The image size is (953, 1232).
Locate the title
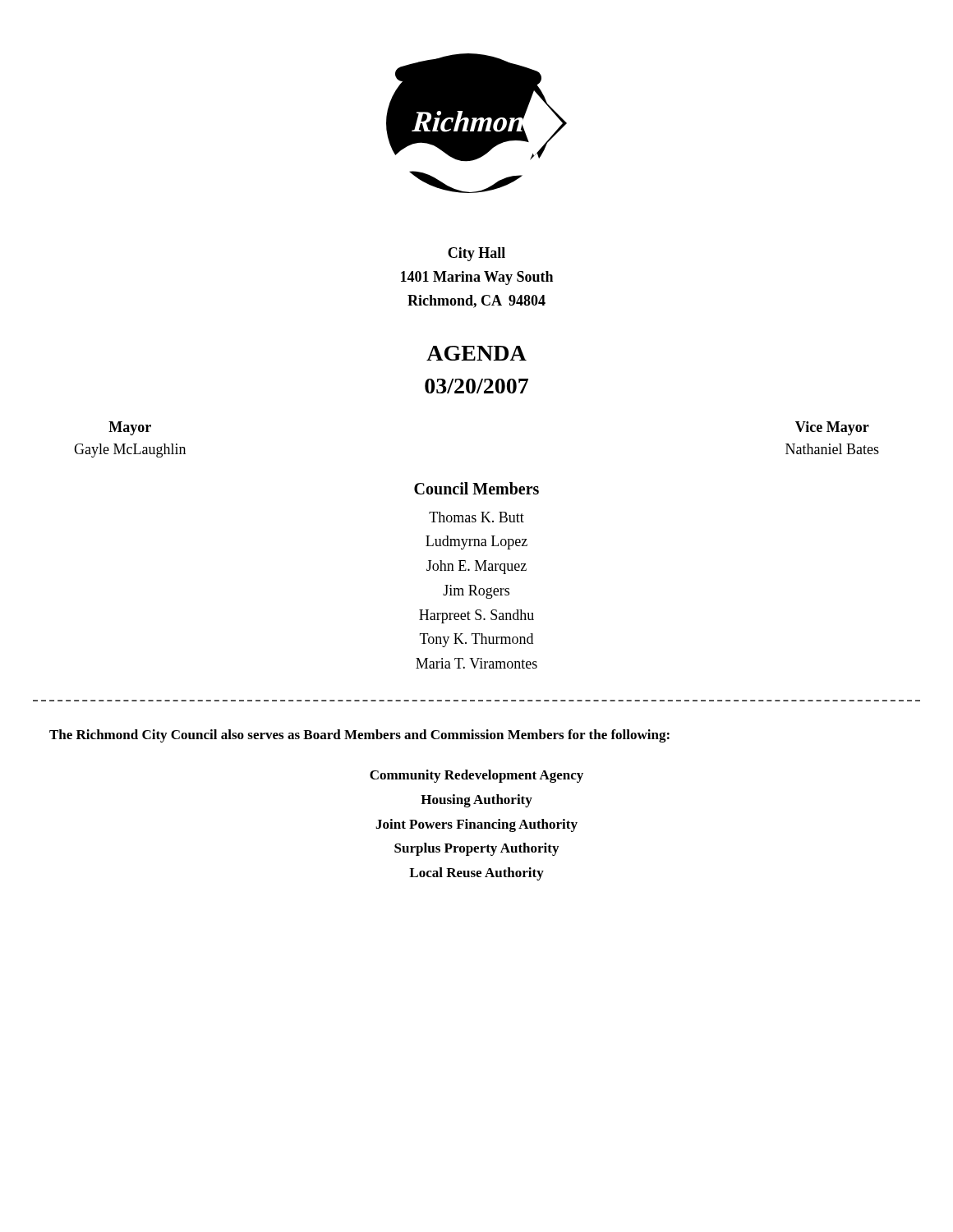click(476, 369)
